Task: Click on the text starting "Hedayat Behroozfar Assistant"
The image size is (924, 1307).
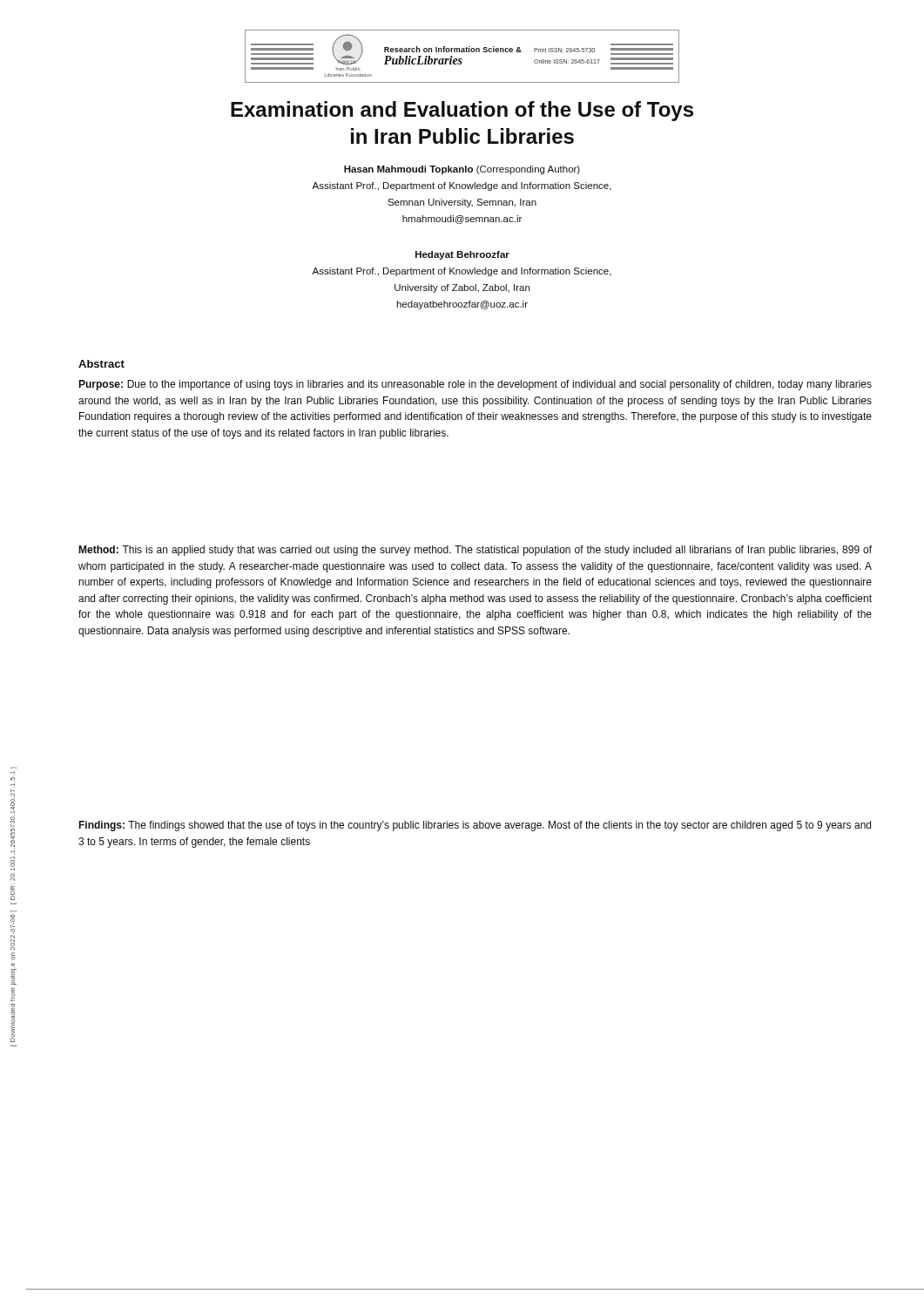Action: [x=462, y=279]
